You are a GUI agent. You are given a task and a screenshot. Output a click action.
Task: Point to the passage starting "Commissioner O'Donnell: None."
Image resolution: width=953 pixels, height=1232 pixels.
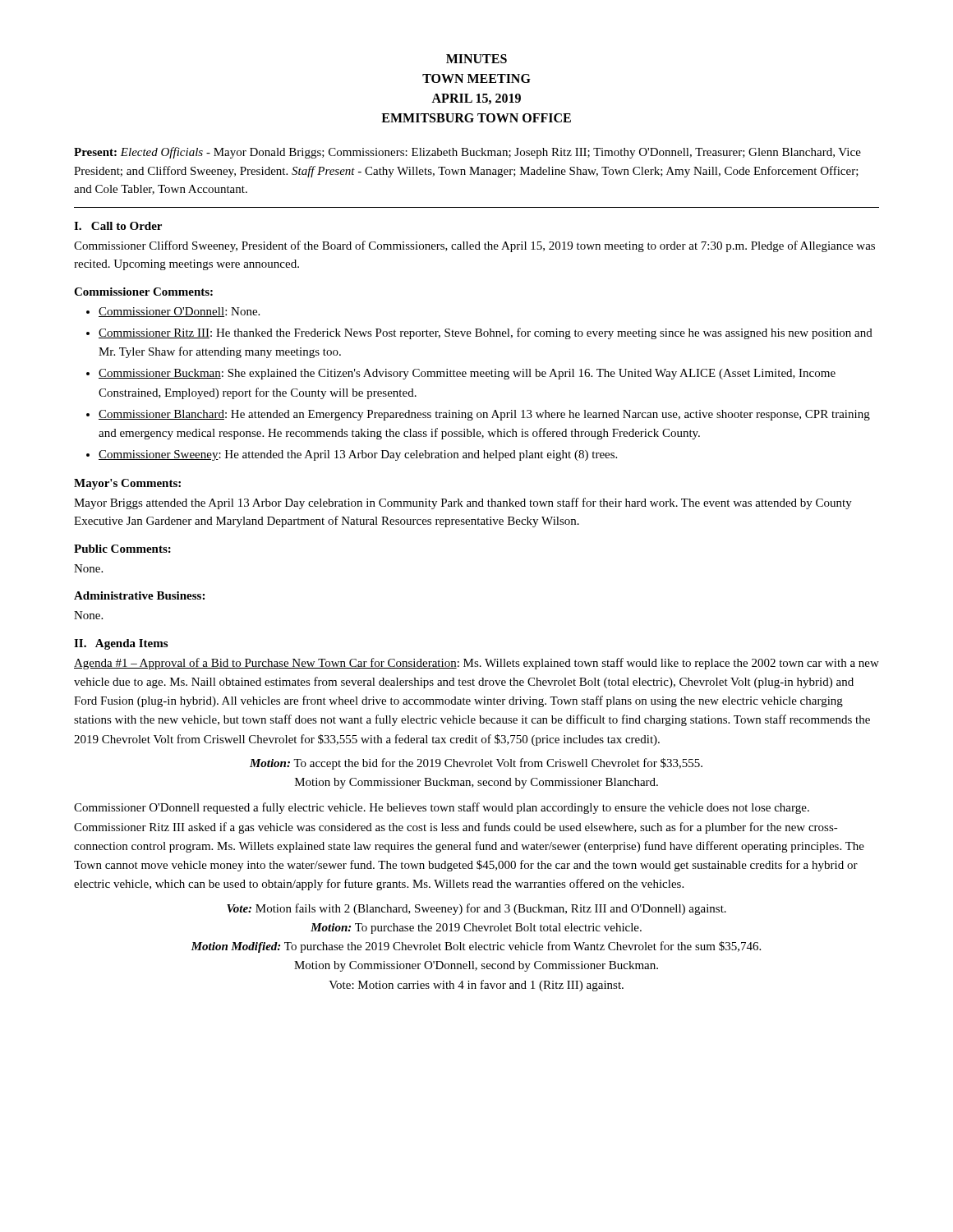coord(180,311)
